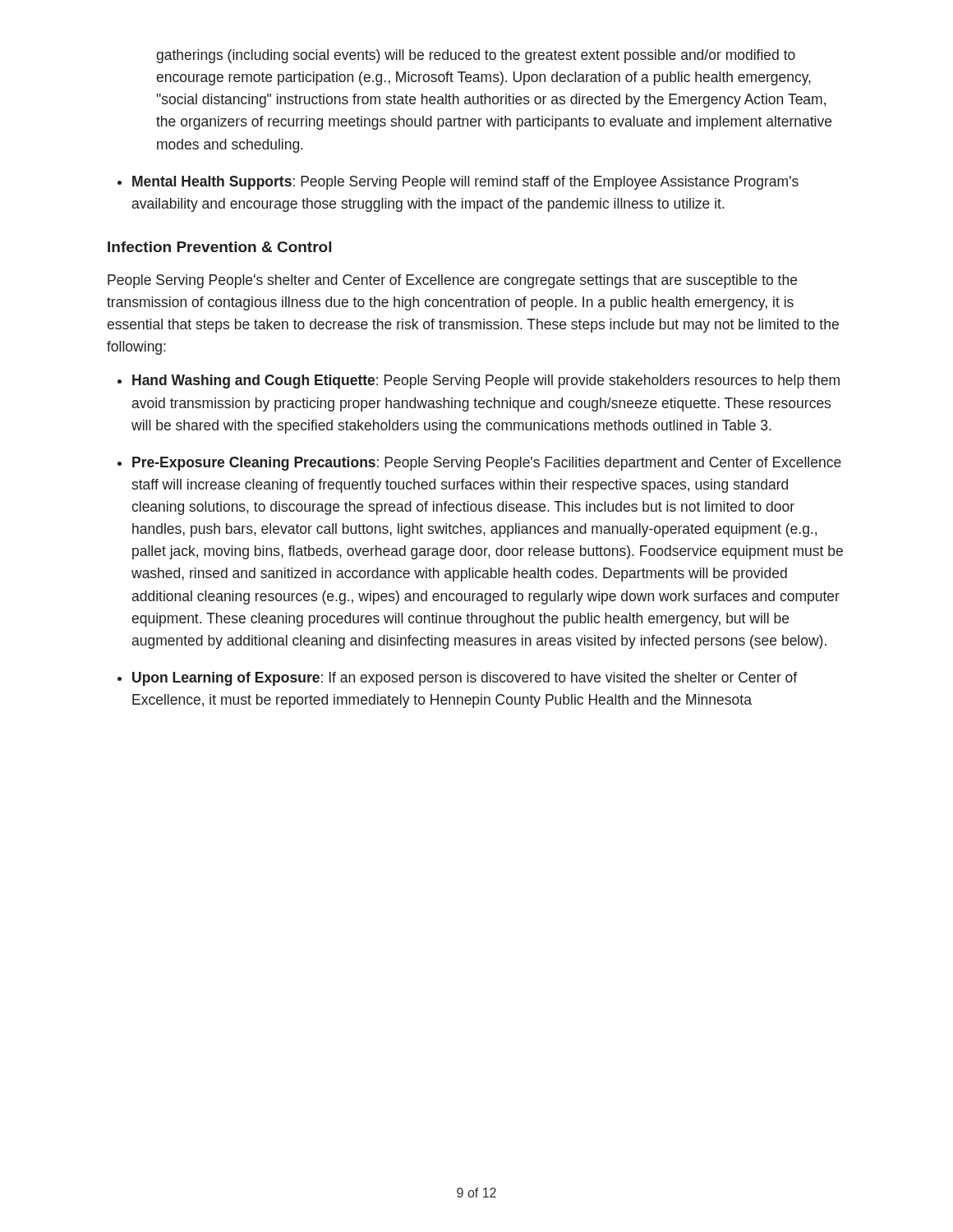Locate the block of text that opens with "People Serving People's shelter"
953x1232 pixels.
click(x=473, y=313)
